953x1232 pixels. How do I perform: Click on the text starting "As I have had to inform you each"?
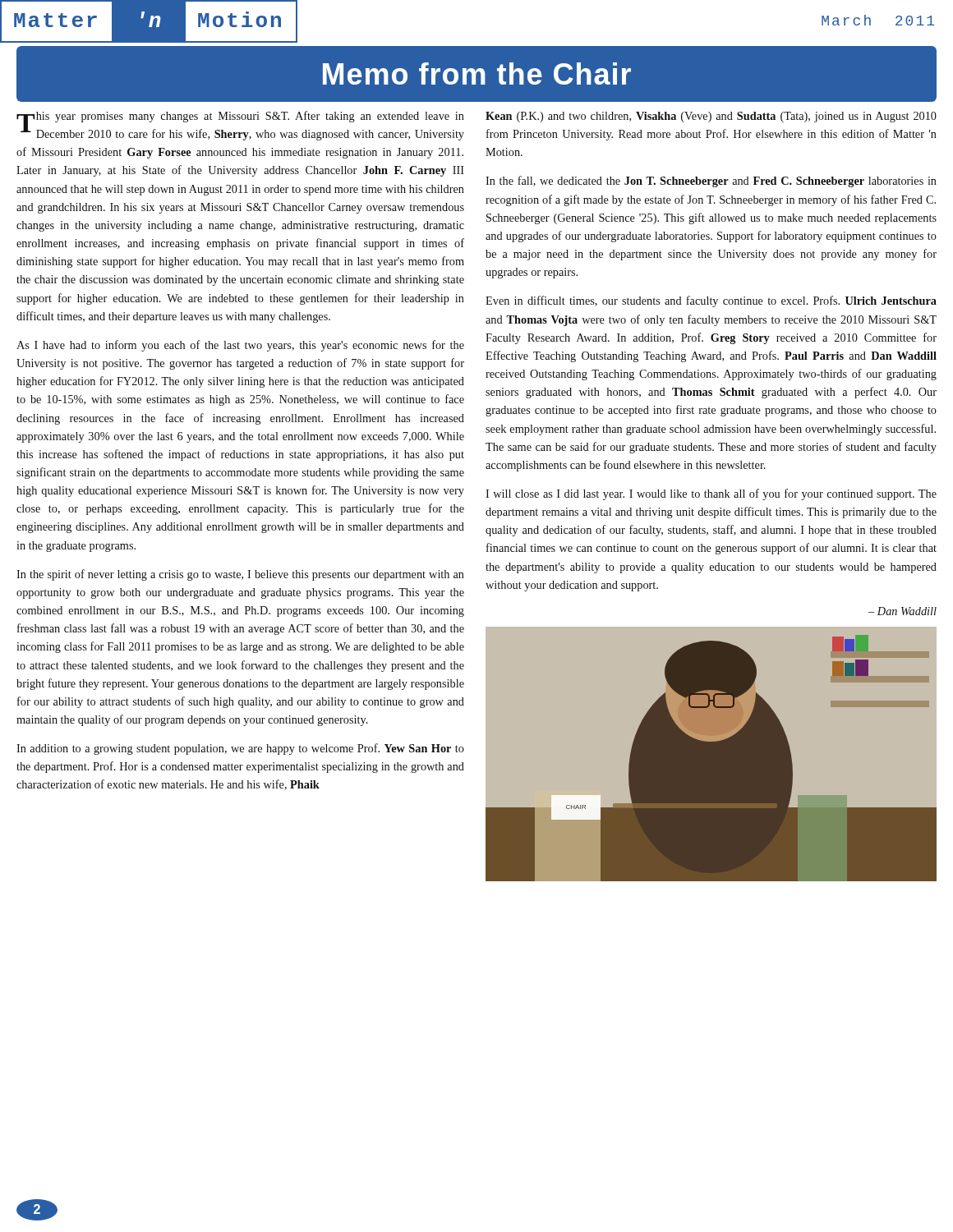tap(240, 445)
